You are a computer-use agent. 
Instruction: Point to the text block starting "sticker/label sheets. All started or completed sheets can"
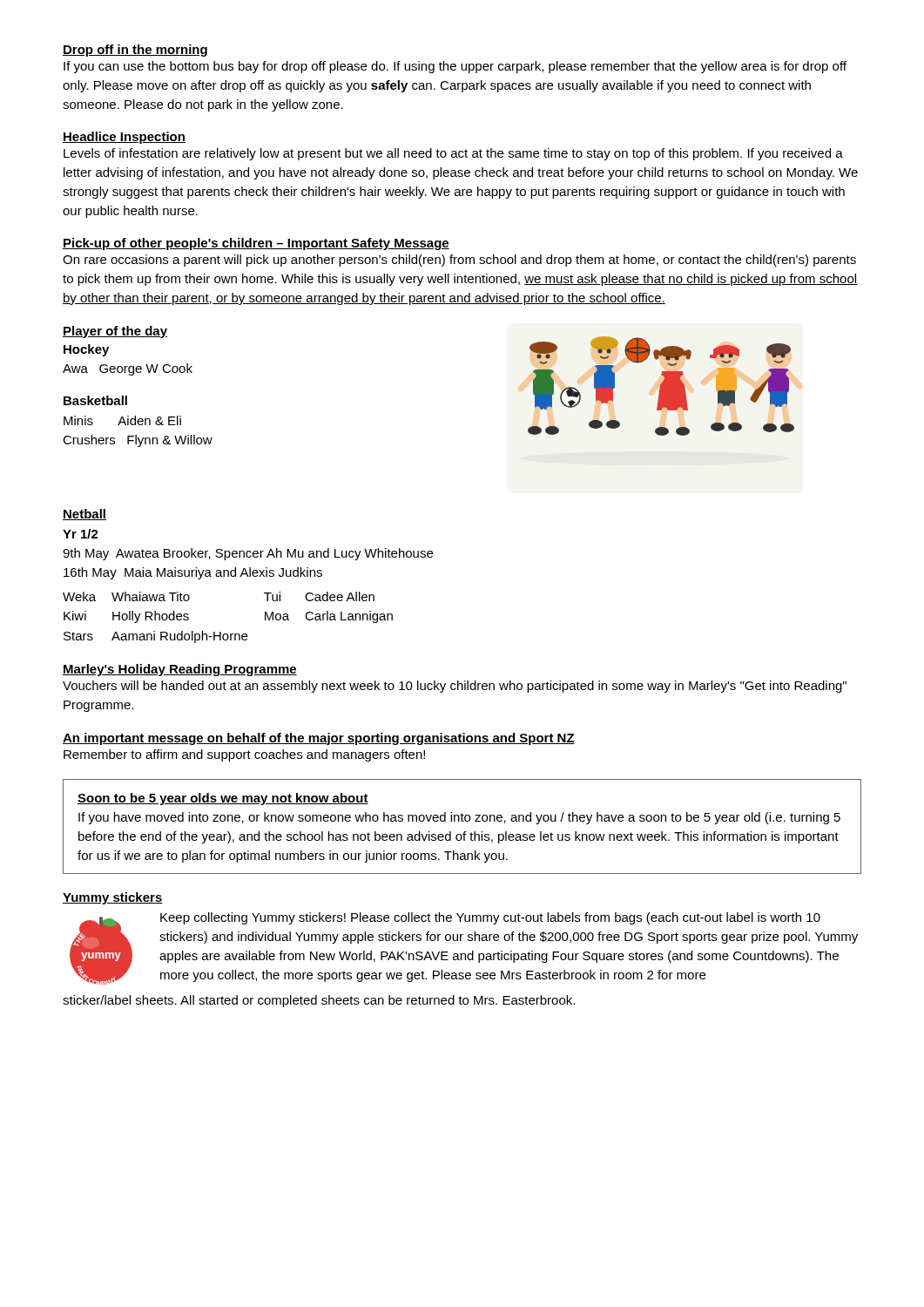319,1000
